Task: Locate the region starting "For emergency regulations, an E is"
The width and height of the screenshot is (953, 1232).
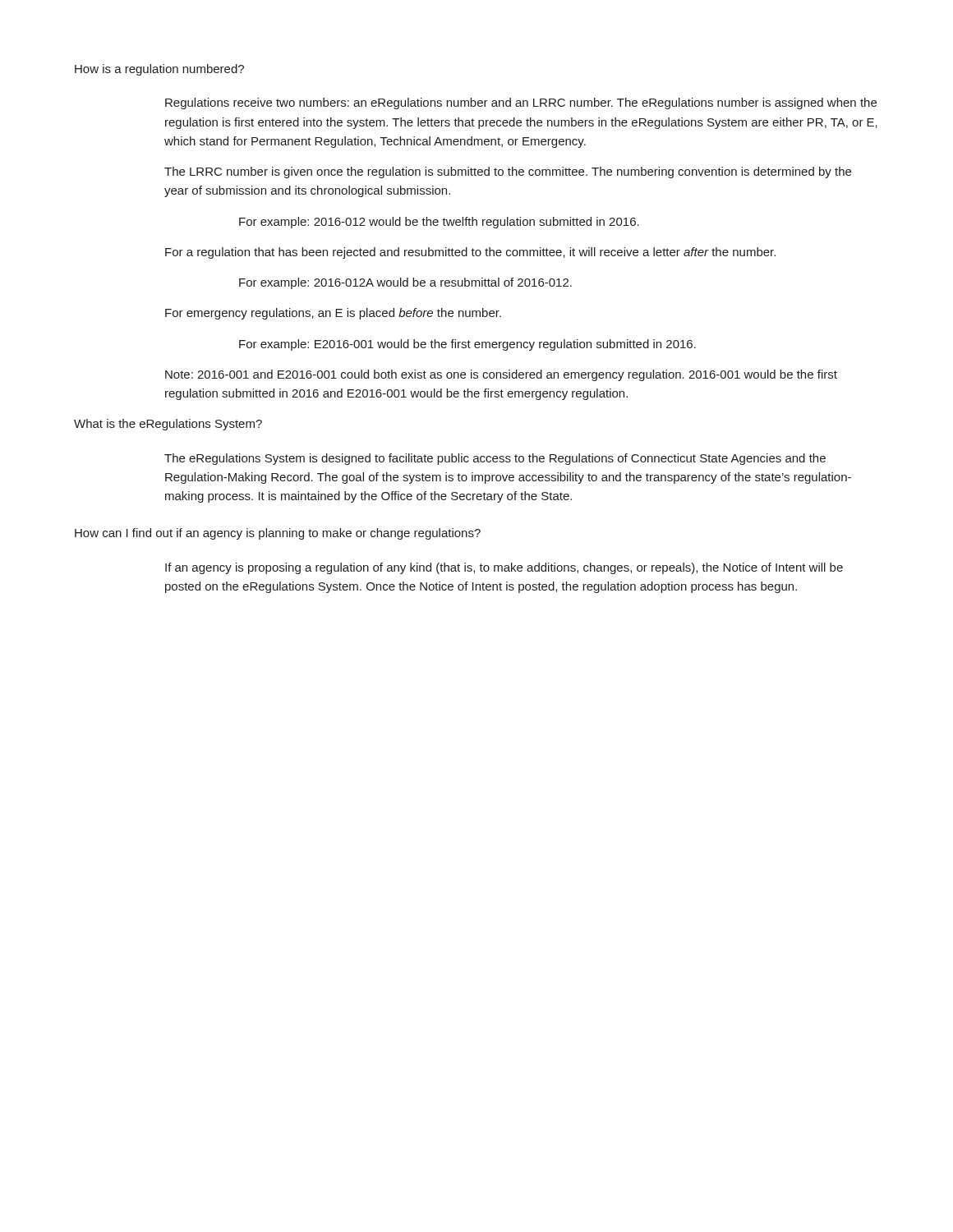Action: click(333, 313)
